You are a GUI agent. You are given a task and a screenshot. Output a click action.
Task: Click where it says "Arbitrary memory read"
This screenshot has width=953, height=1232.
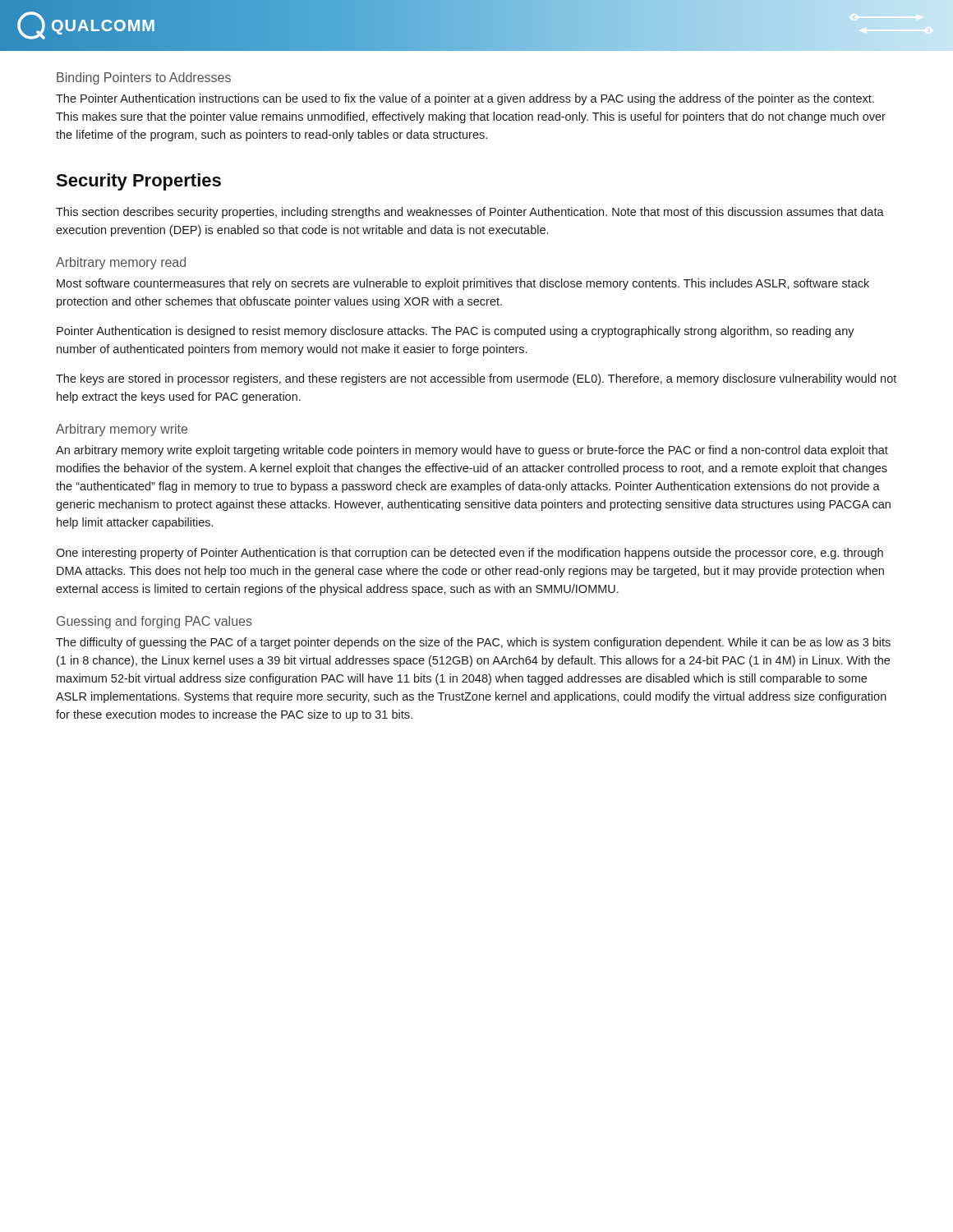click(x=121, y=263)
